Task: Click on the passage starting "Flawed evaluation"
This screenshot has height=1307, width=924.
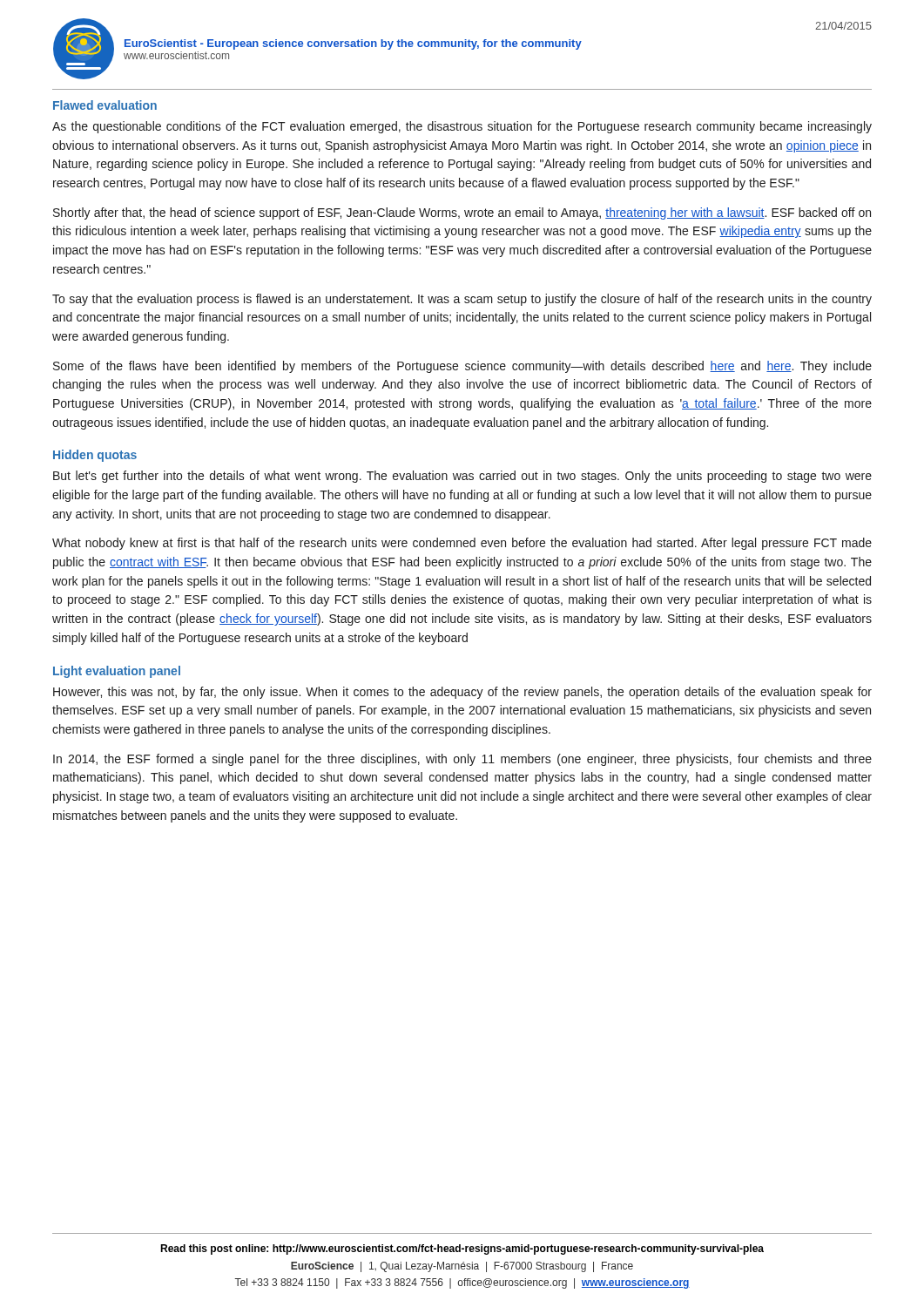Action: (x=105, y=105)
